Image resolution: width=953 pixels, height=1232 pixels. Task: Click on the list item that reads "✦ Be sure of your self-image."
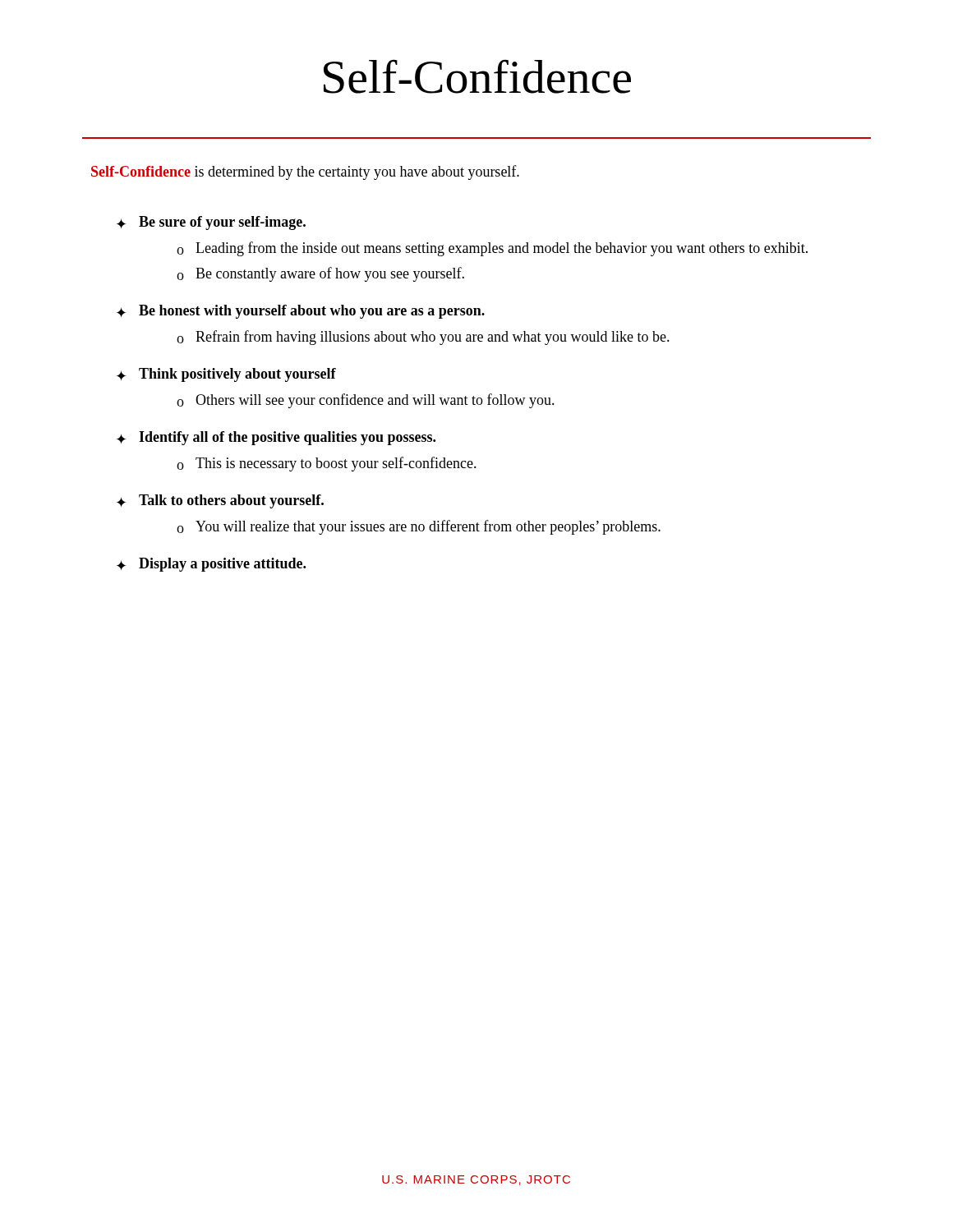(x=211, y=223)
